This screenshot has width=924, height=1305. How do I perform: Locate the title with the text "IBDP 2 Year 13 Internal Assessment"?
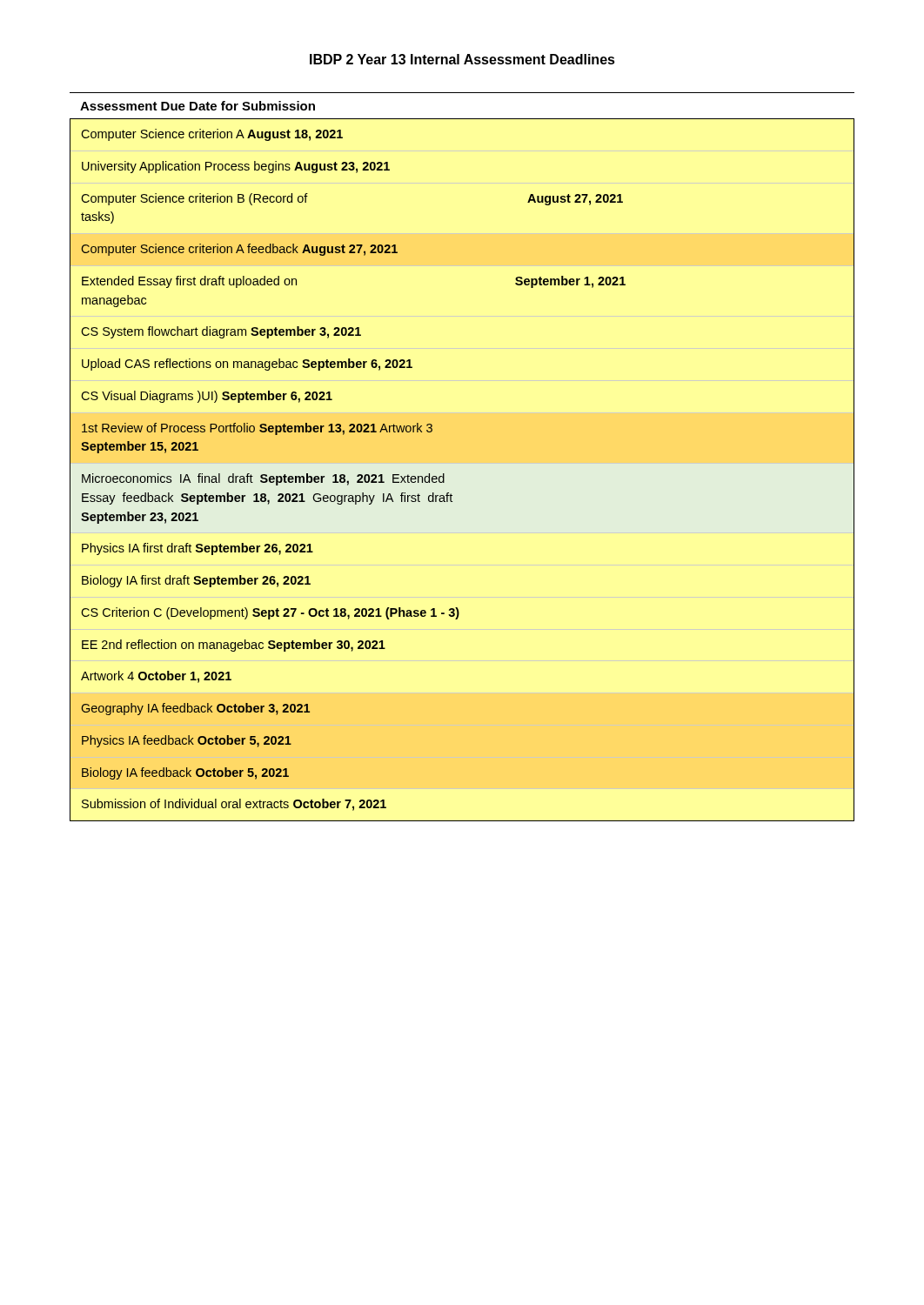pos(462,60)
